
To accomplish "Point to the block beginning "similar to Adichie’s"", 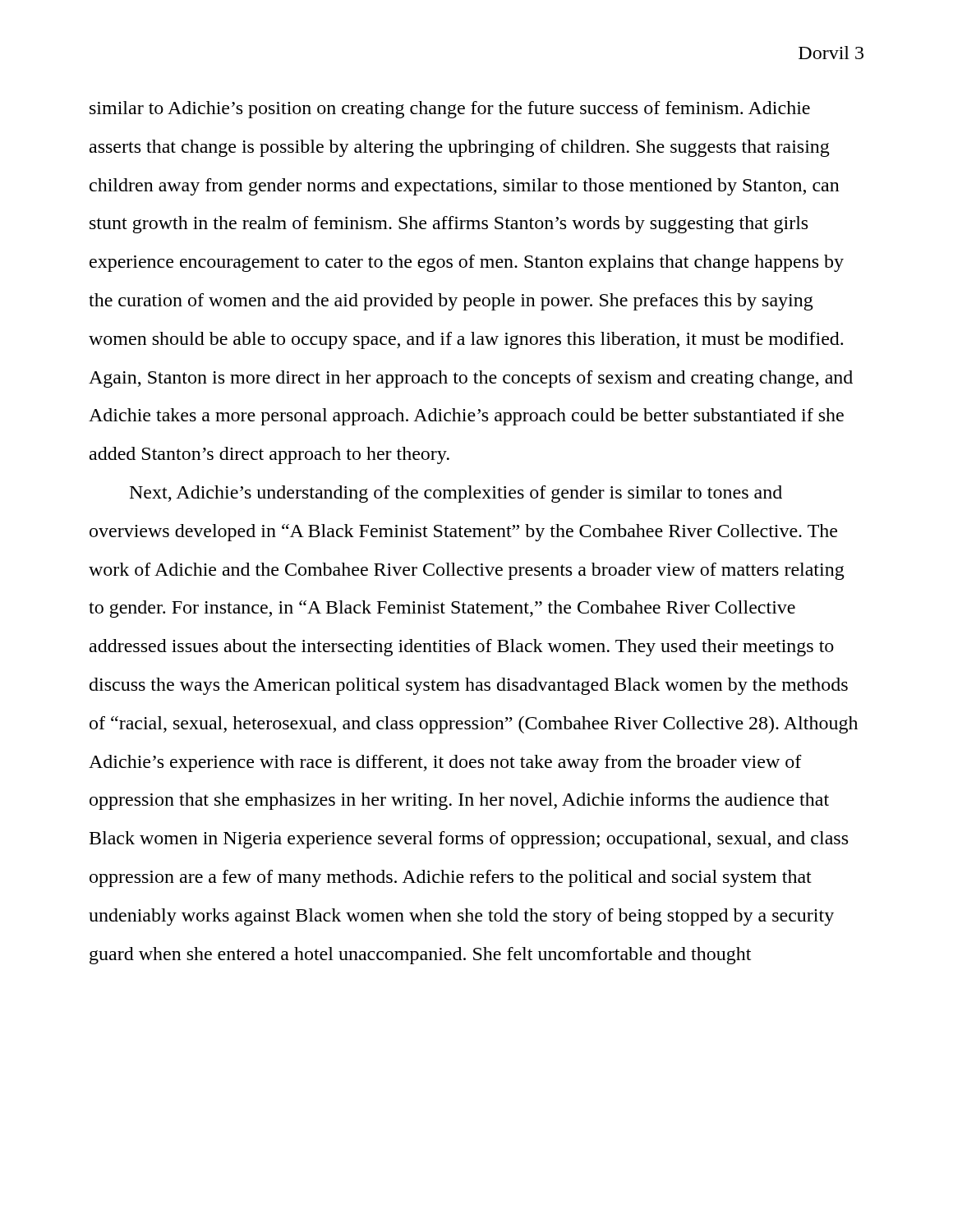I will click(x=450, y=110).
